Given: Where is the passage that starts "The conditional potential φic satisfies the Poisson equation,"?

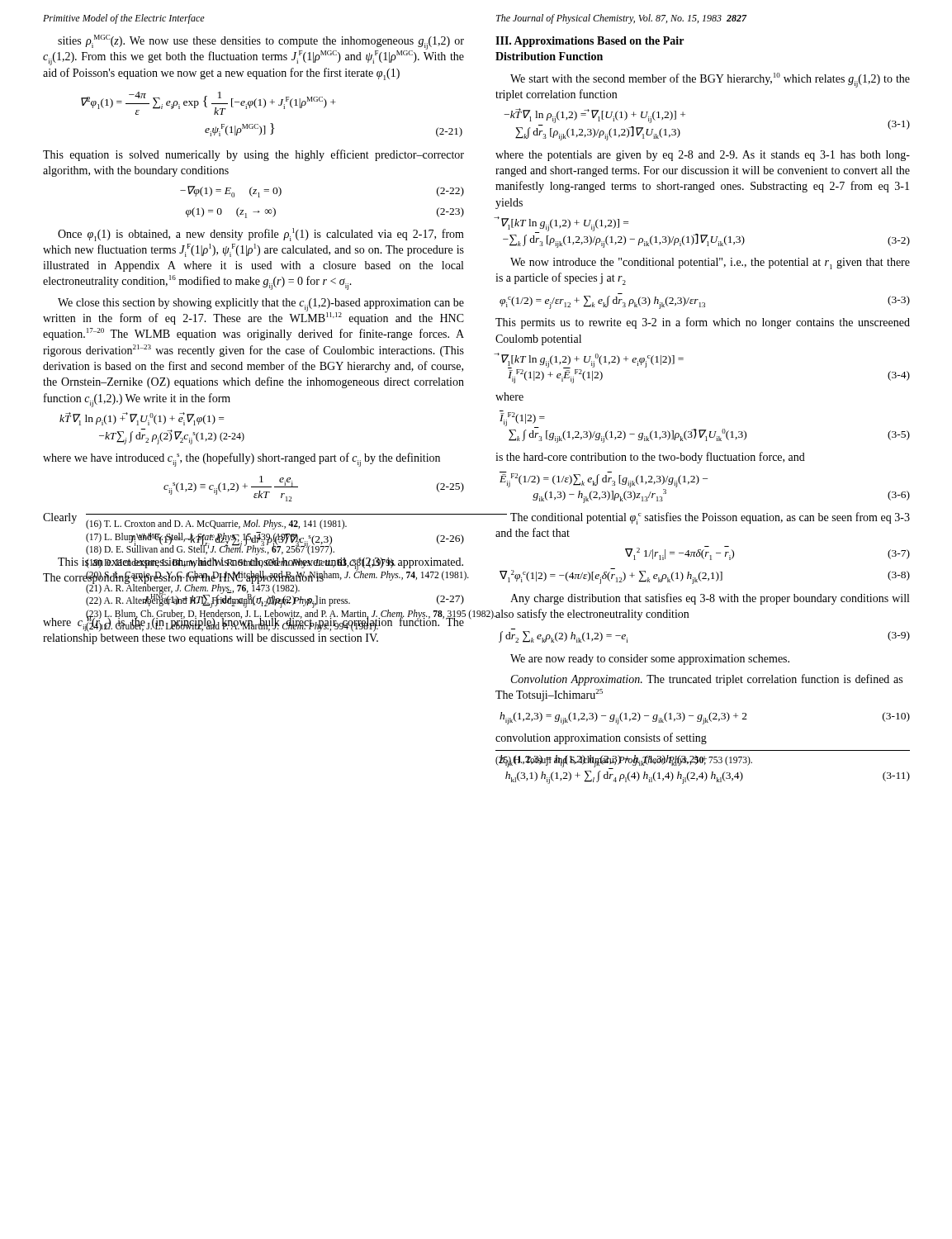Looking at the screenshot, I should coord(703,525).
